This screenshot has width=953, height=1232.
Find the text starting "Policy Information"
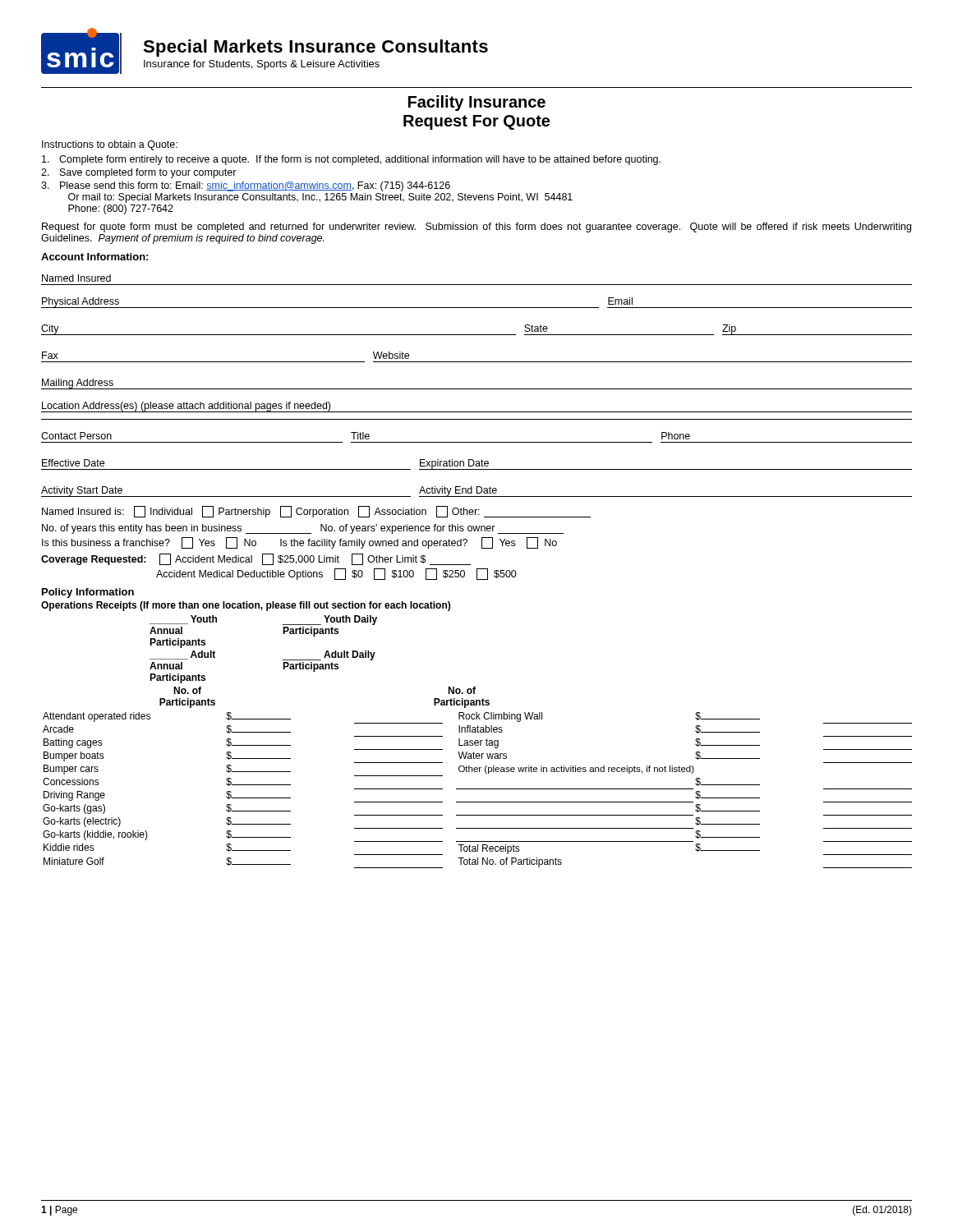click(88, 592)
